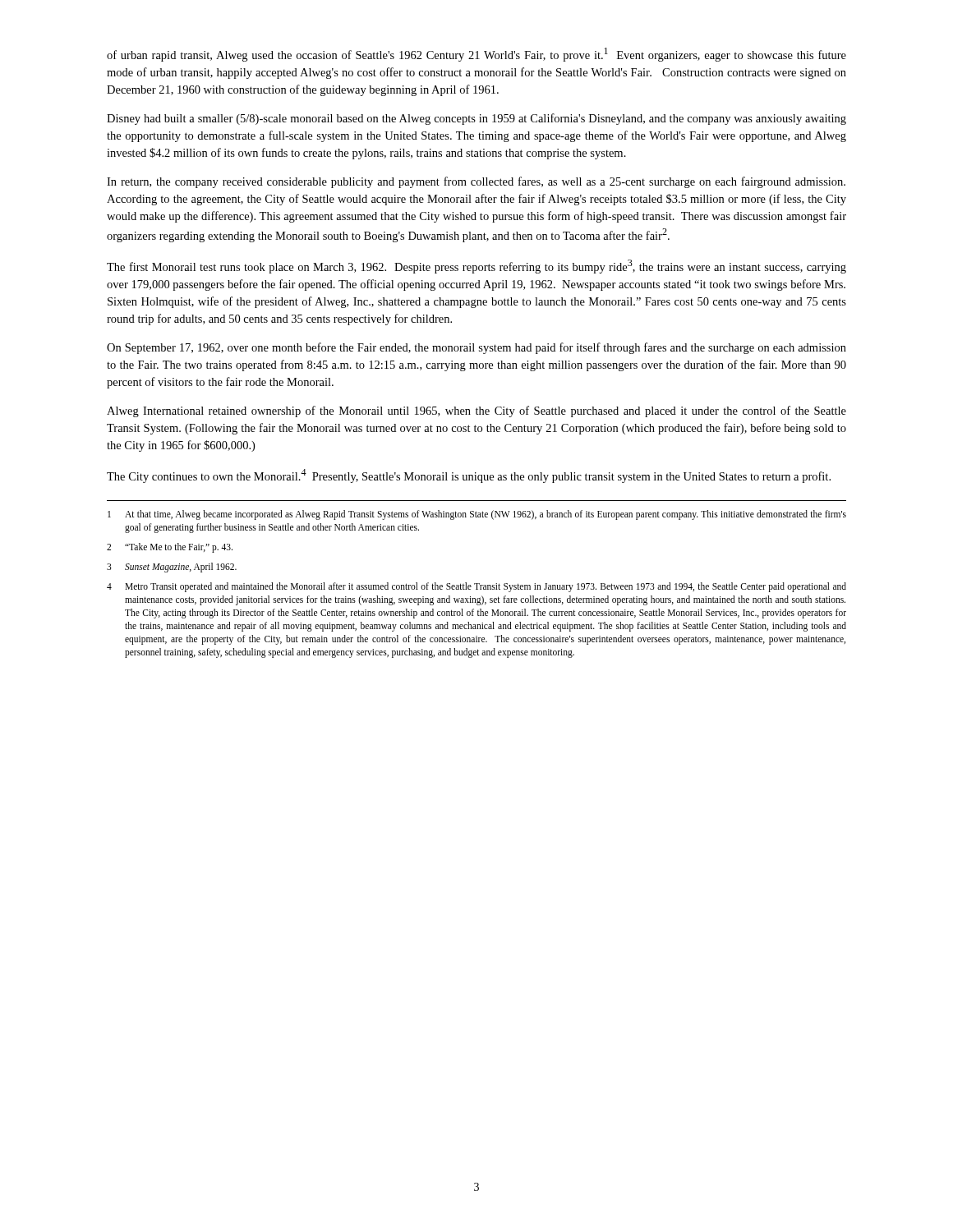This screenshot has width=953, height=1232.
Task: Find the footnote that says "1 At that time, Alweg became"
Action: pos(476,521)
